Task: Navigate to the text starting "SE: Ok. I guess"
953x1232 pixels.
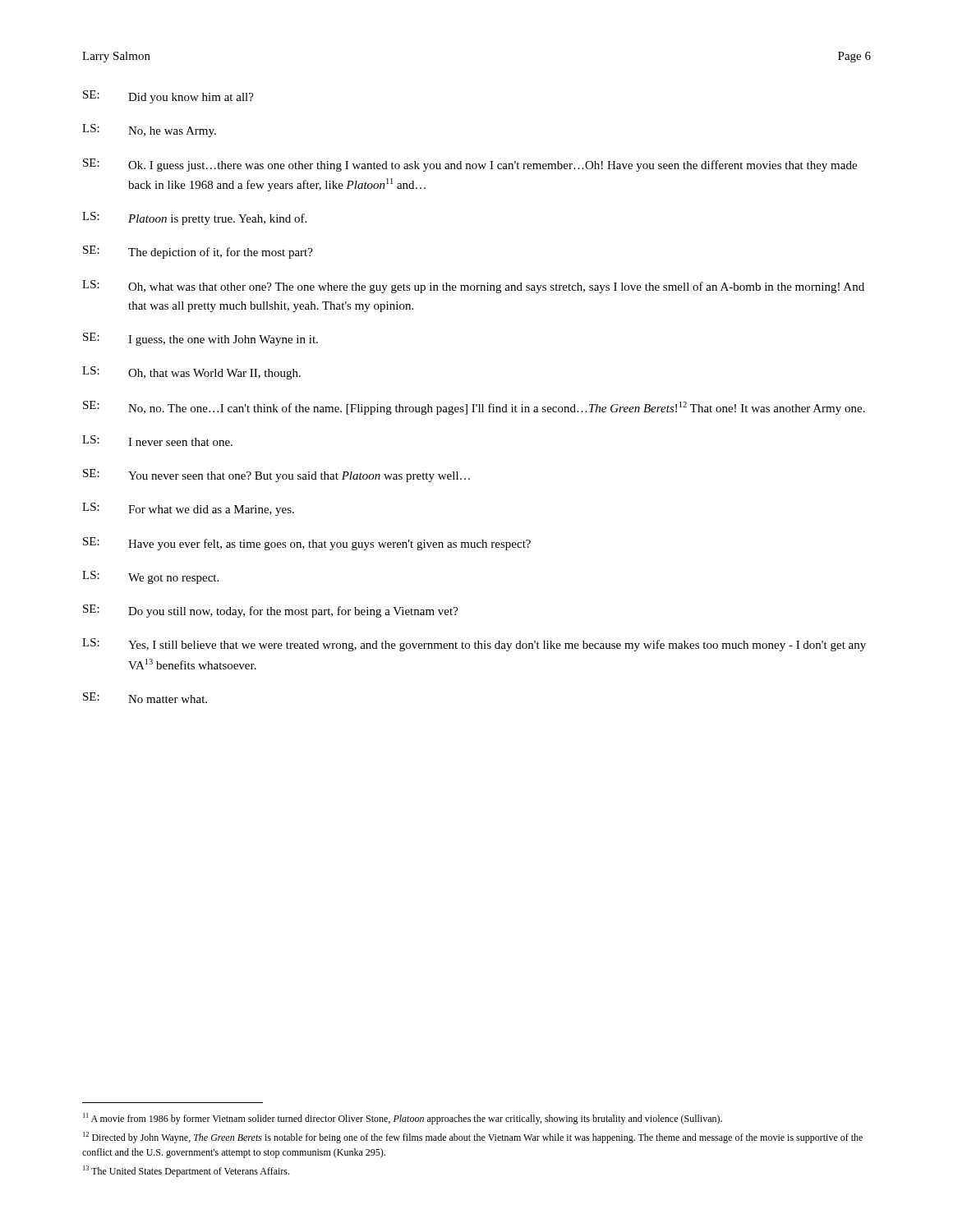Action: [476, 175]
